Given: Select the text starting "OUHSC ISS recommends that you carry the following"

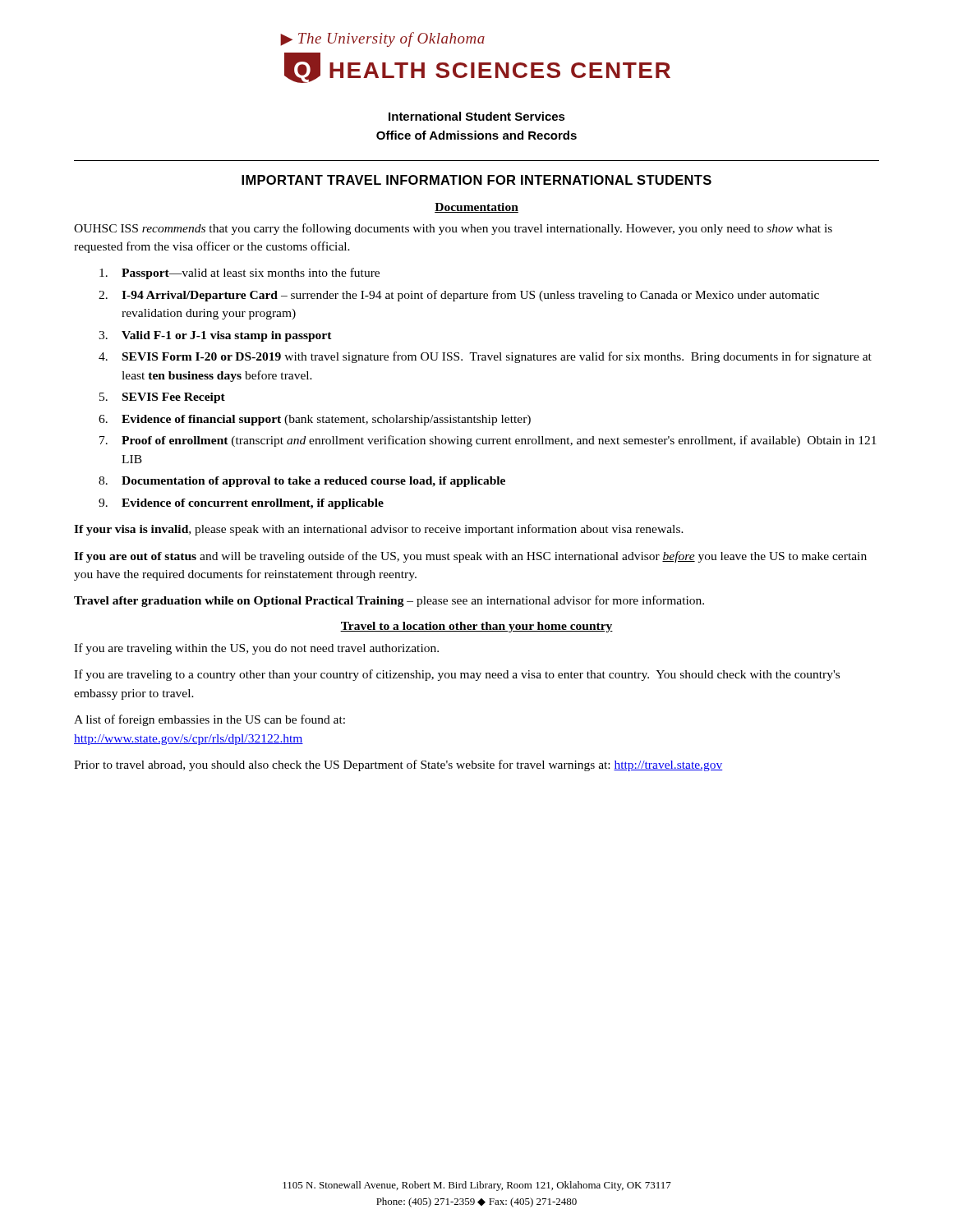Looking at the screenshot, I should tap(453, 237).
